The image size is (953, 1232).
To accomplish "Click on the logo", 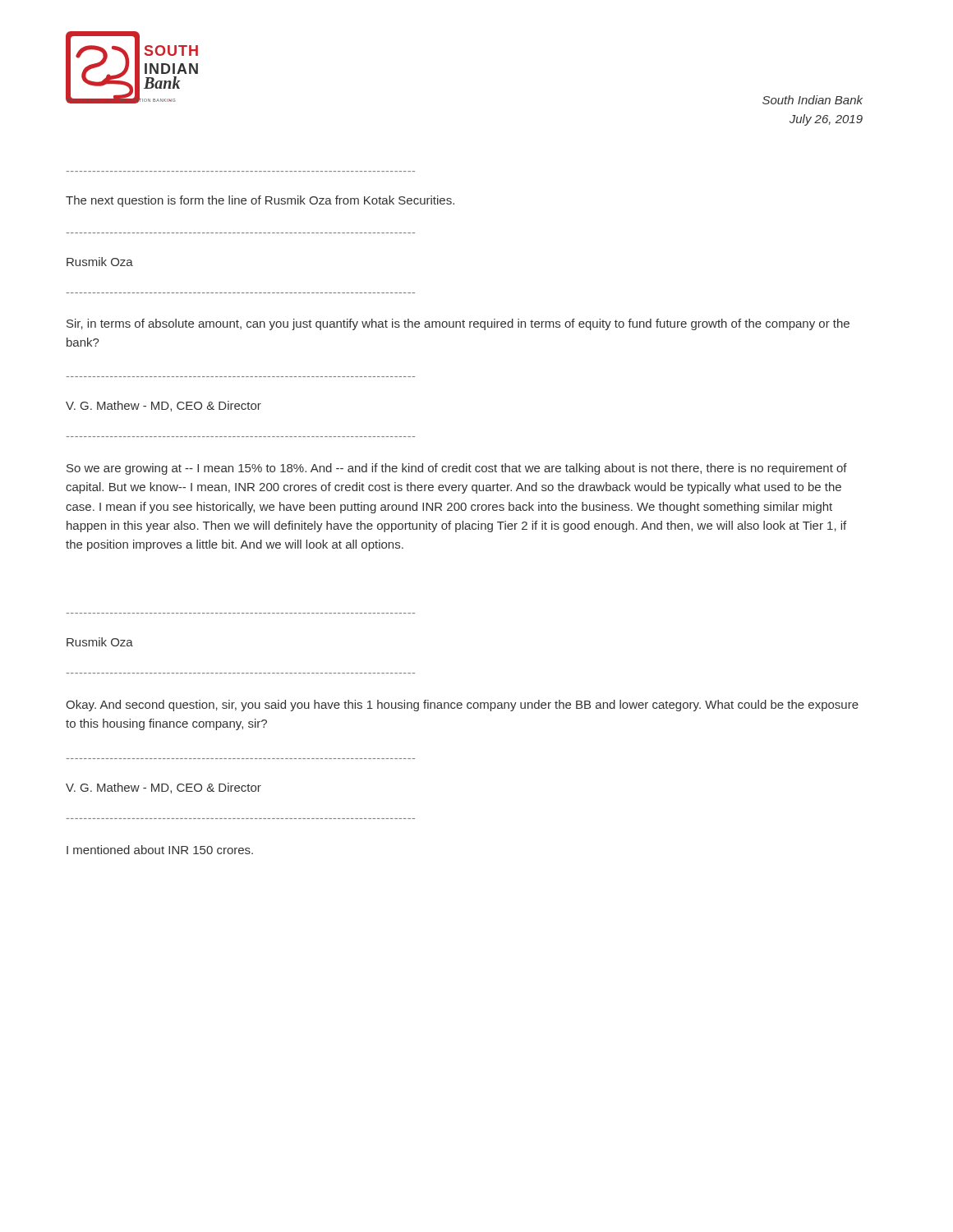I will pyautogui.click(x=144, y=69).
